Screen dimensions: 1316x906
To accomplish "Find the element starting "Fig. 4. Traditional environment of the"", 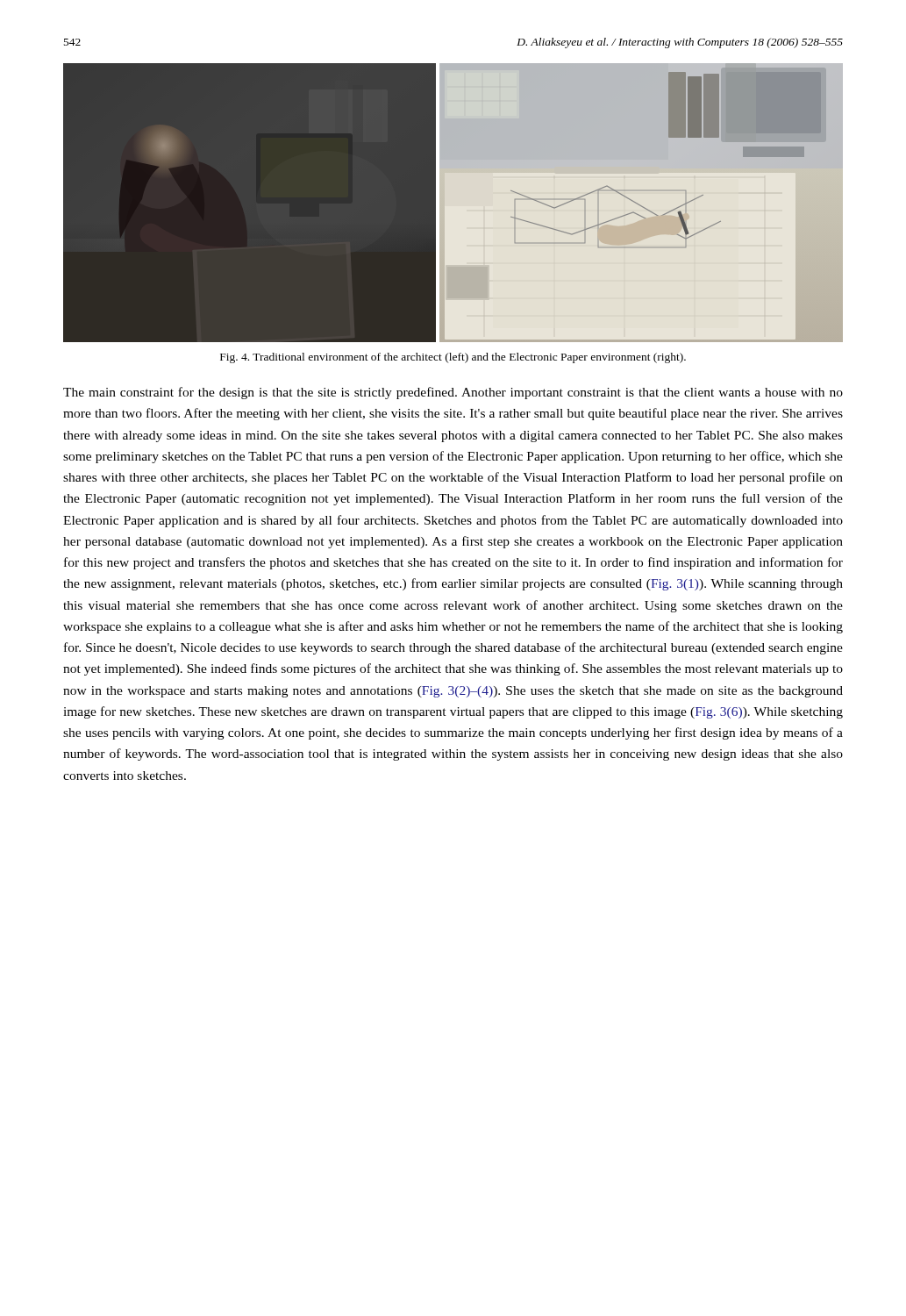I will coord(453,357).
